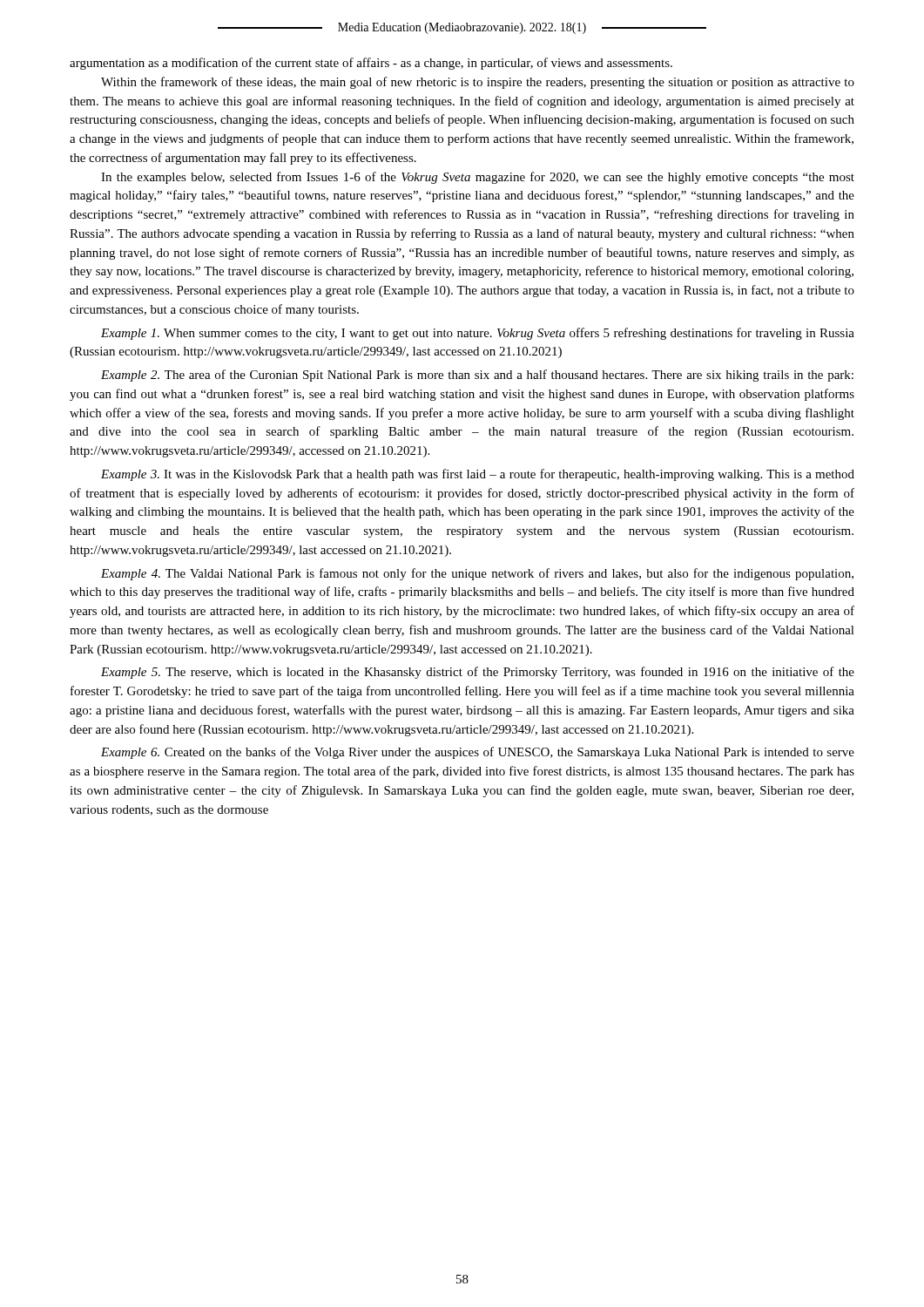Point to the block starting "Example 2. The area of the"
Screen dimensions: 1307x924
coord(462,413)
